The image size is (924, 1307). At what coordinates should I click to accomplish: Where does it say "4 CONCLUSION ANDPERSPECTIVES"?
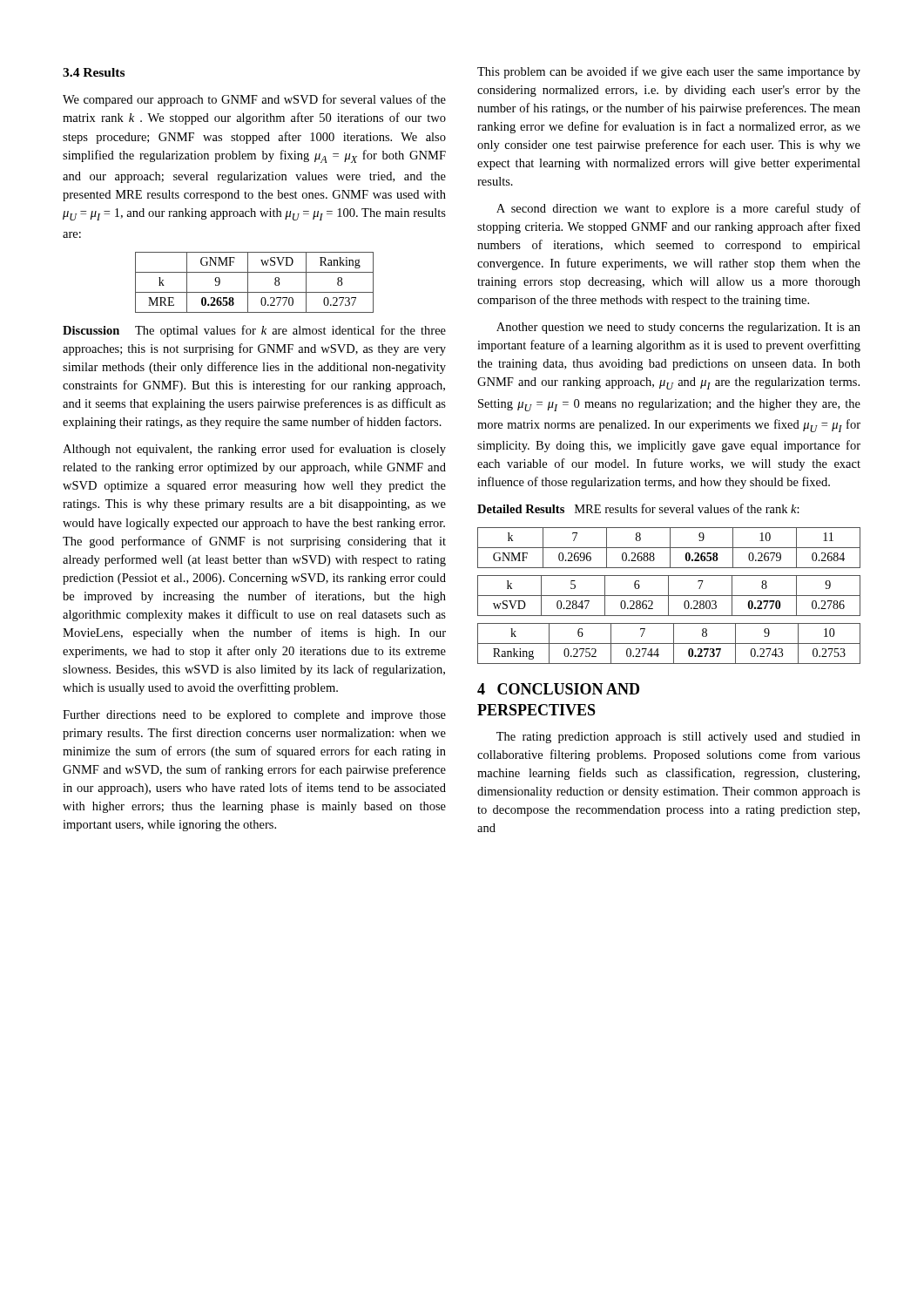(x=558, y=689)
